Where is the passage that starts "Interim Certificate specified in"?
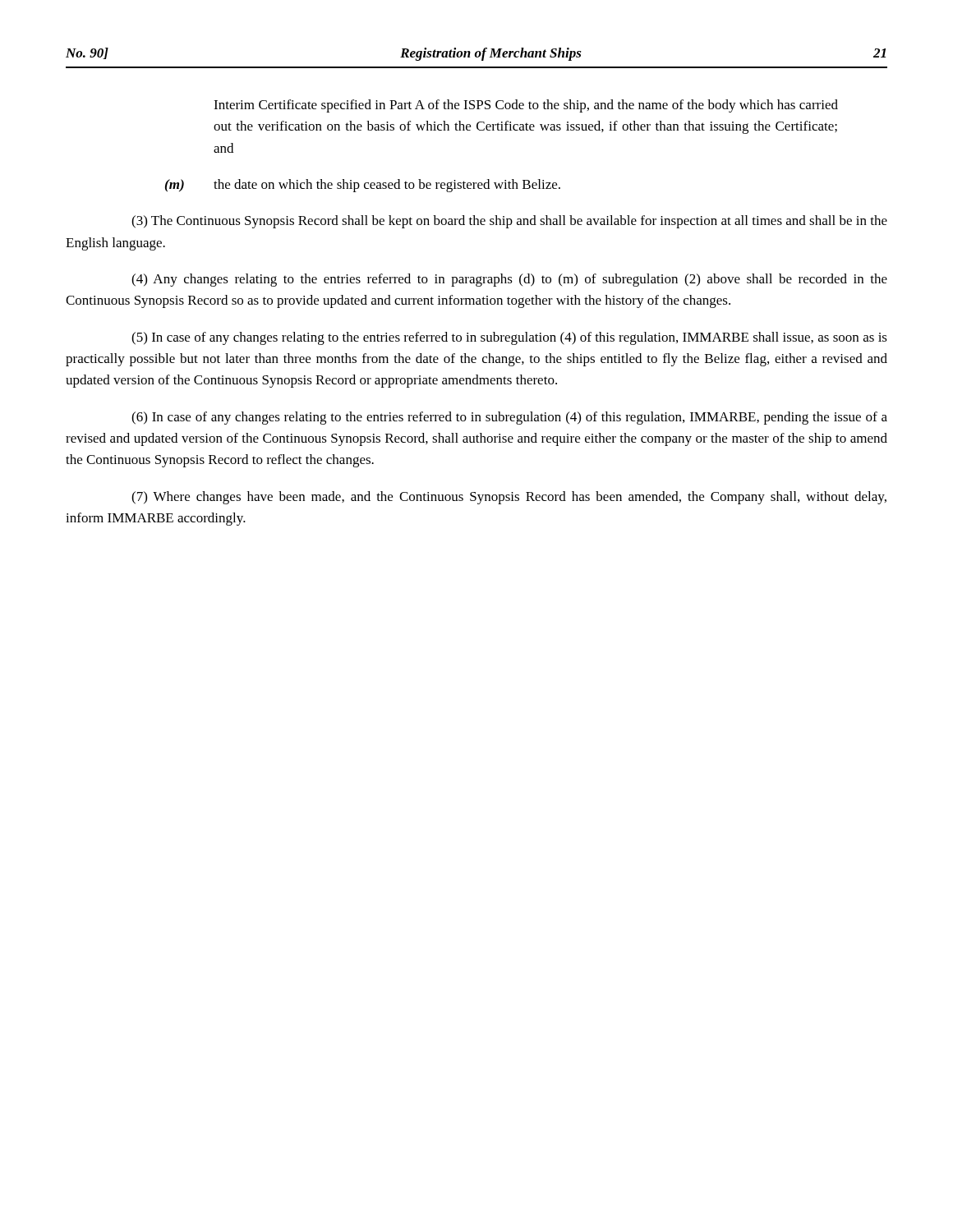Screen dimensions: 1232x953 coord(526,126)
